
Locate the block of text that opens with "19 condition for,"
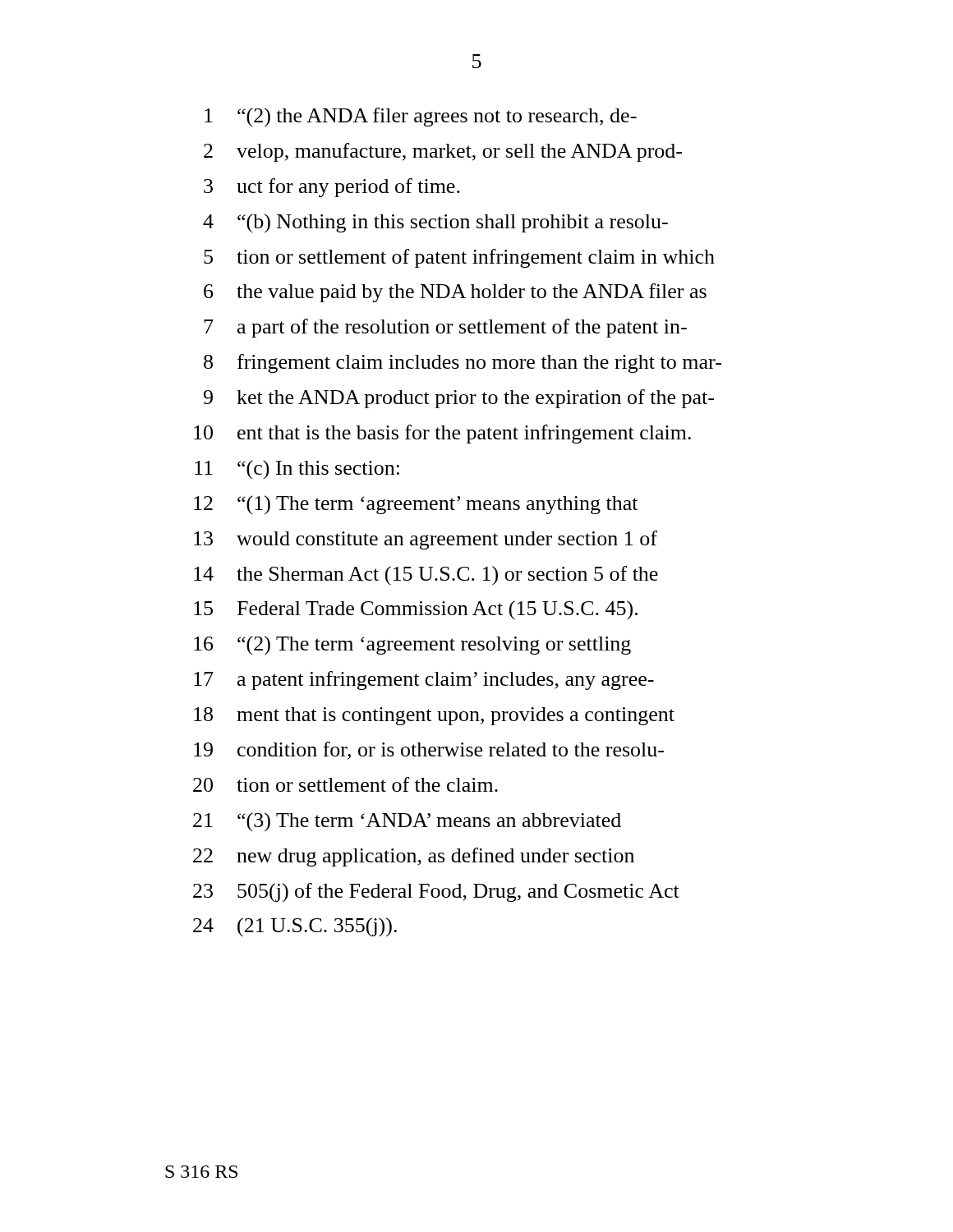coord(414,750)
